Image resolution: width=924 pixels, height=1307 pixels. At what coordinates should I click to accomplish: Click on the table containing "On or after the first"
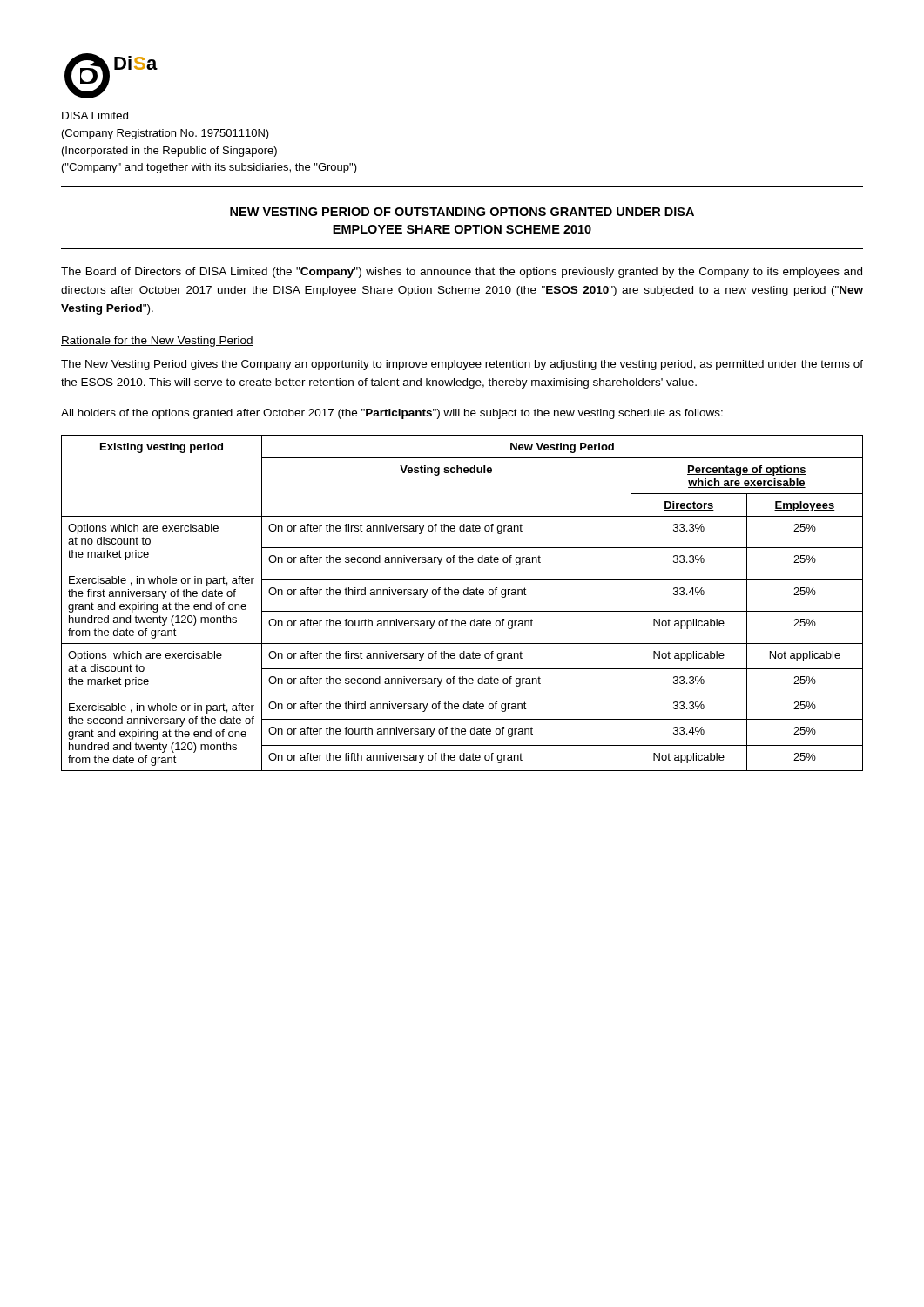[462, 603]
